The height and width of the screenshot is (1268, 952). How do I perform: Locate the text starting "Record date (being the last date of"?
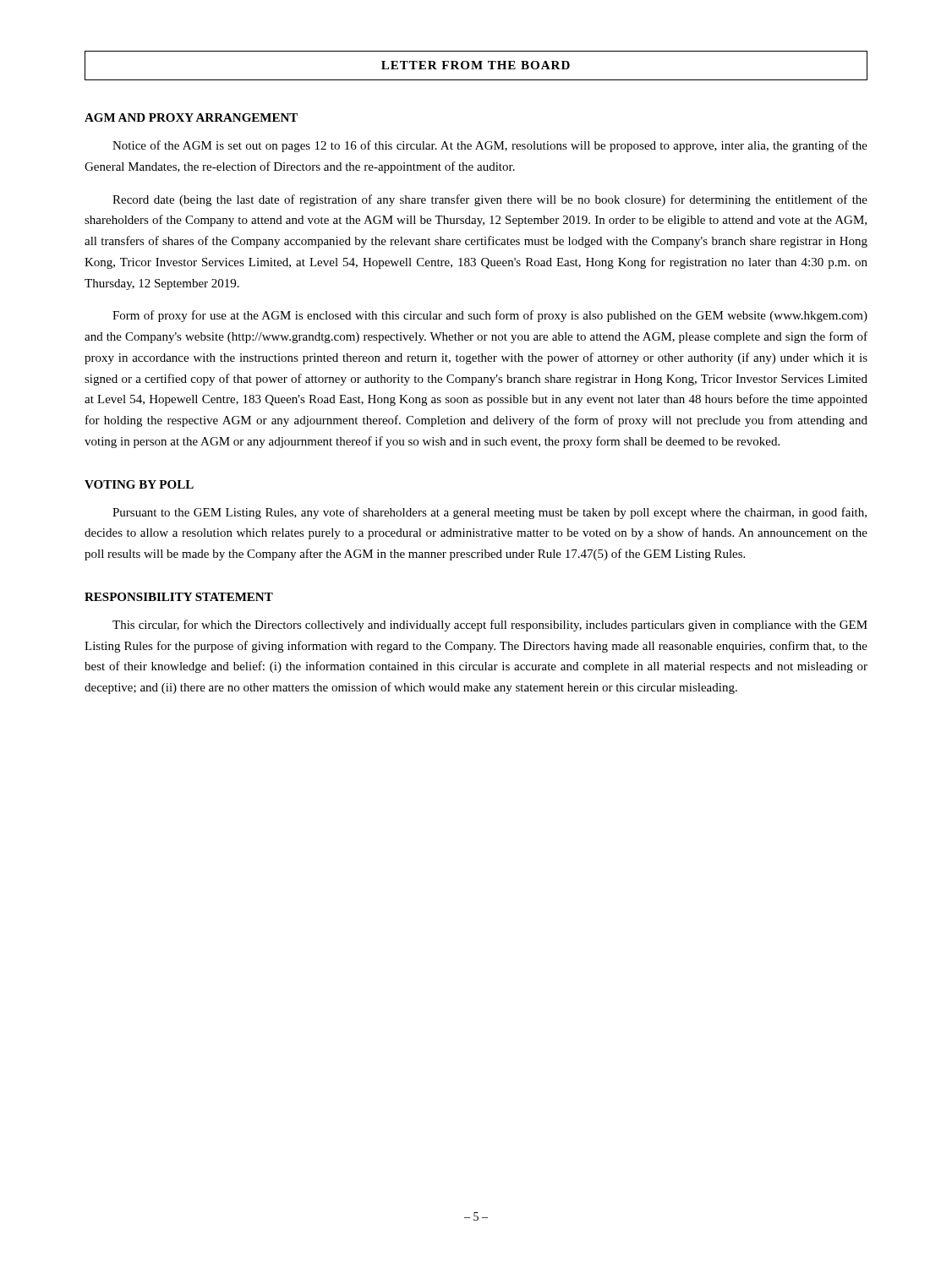476,241
